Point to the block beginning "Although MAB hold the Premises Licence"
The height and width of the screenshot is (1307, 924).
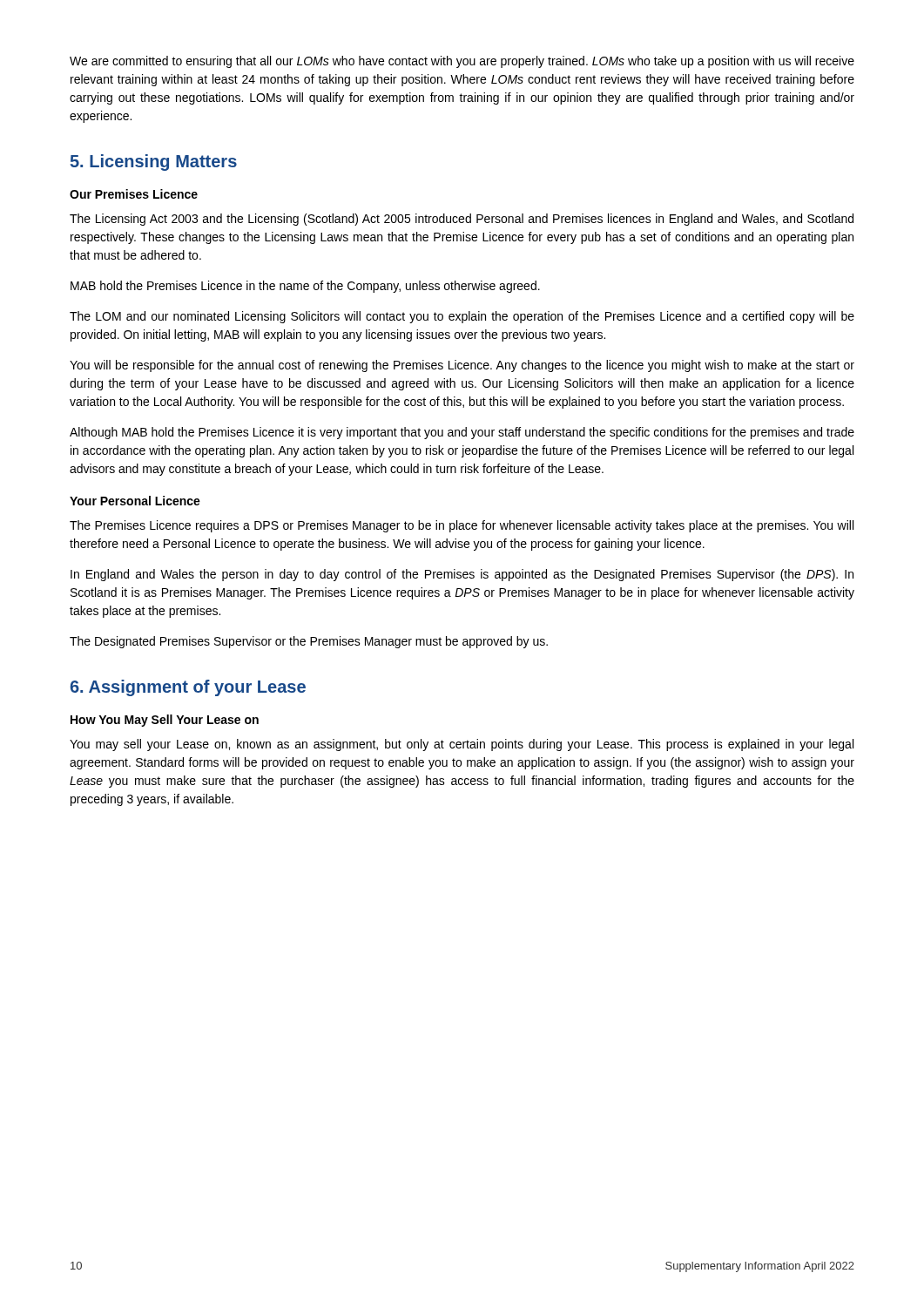(462, 450)
